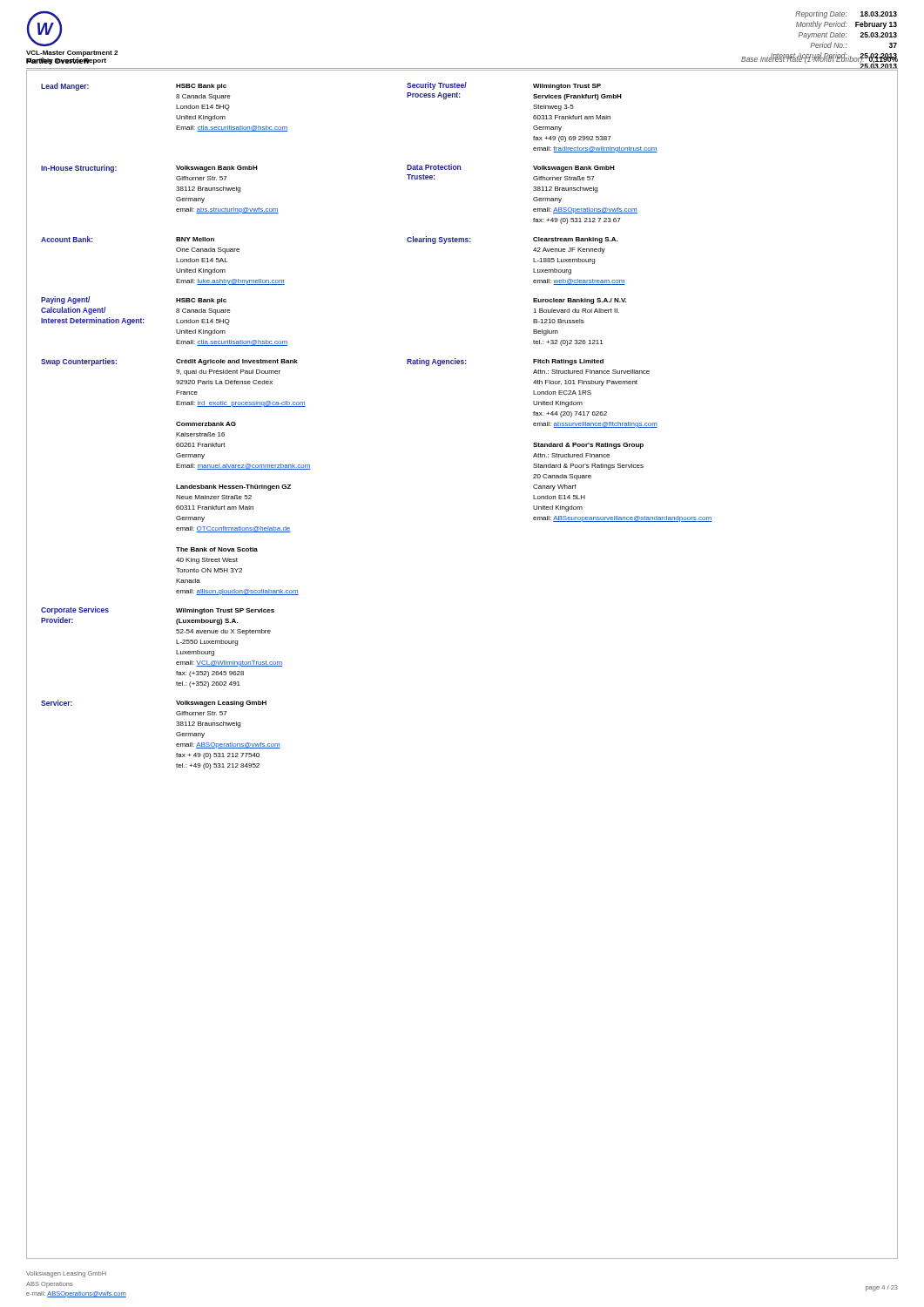
Task: Where is the passage that starts "Crédit Agricole and"?
Action: pyautogui.click(x=241, y=382)
